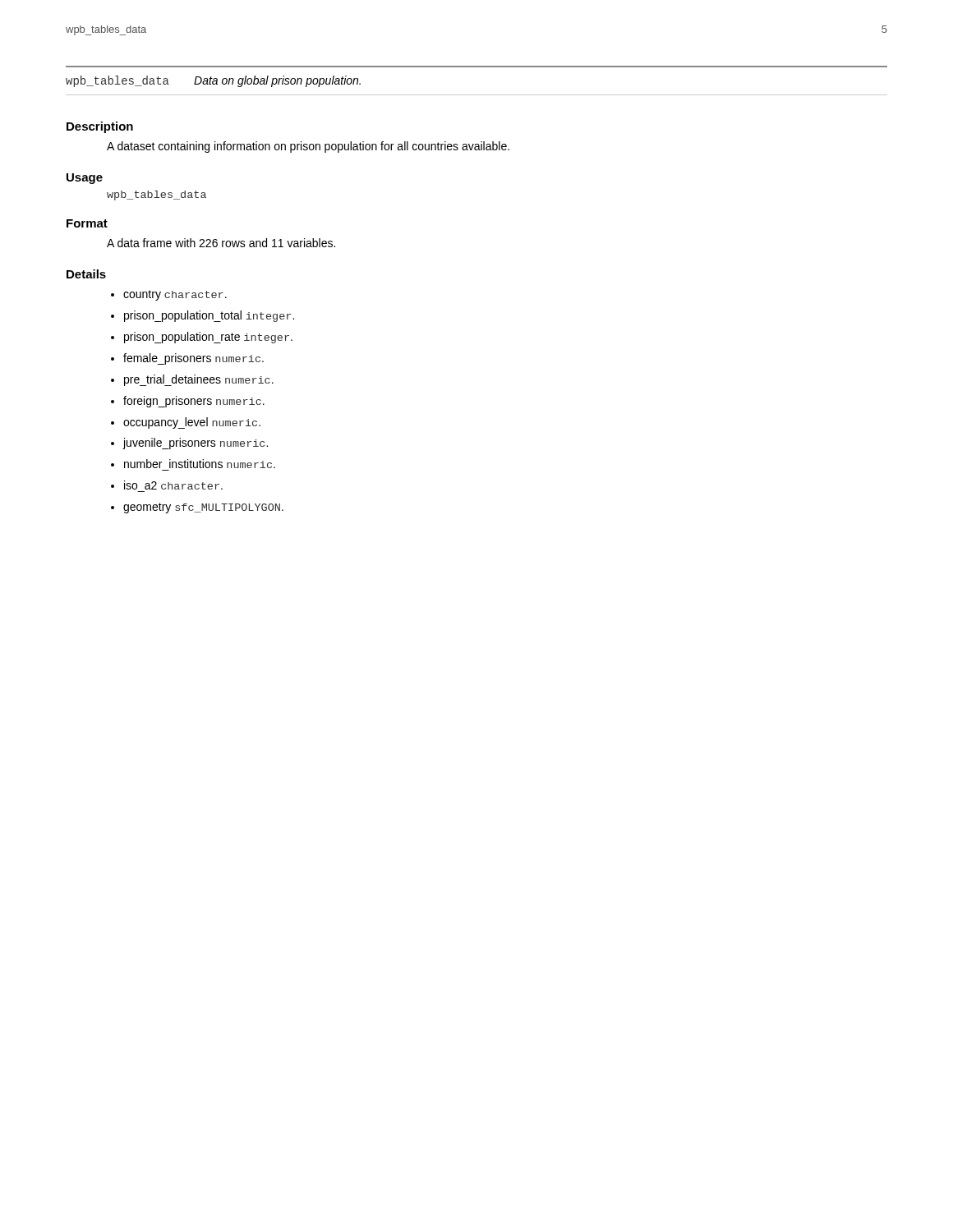
Task: Click where it says "number_institutions numeric."
Action: 200,465
